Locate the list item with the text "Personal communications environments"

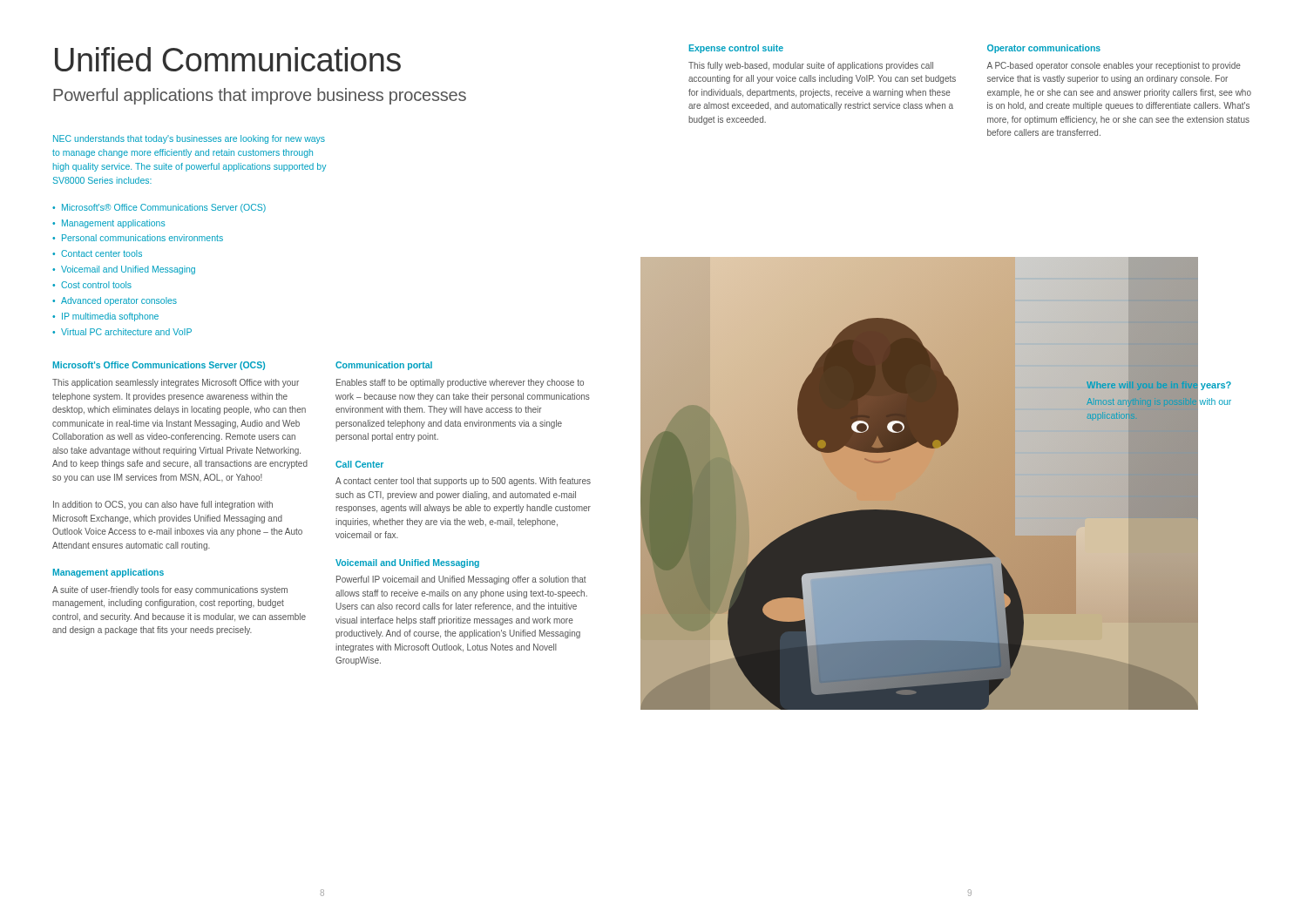[142, 238]
